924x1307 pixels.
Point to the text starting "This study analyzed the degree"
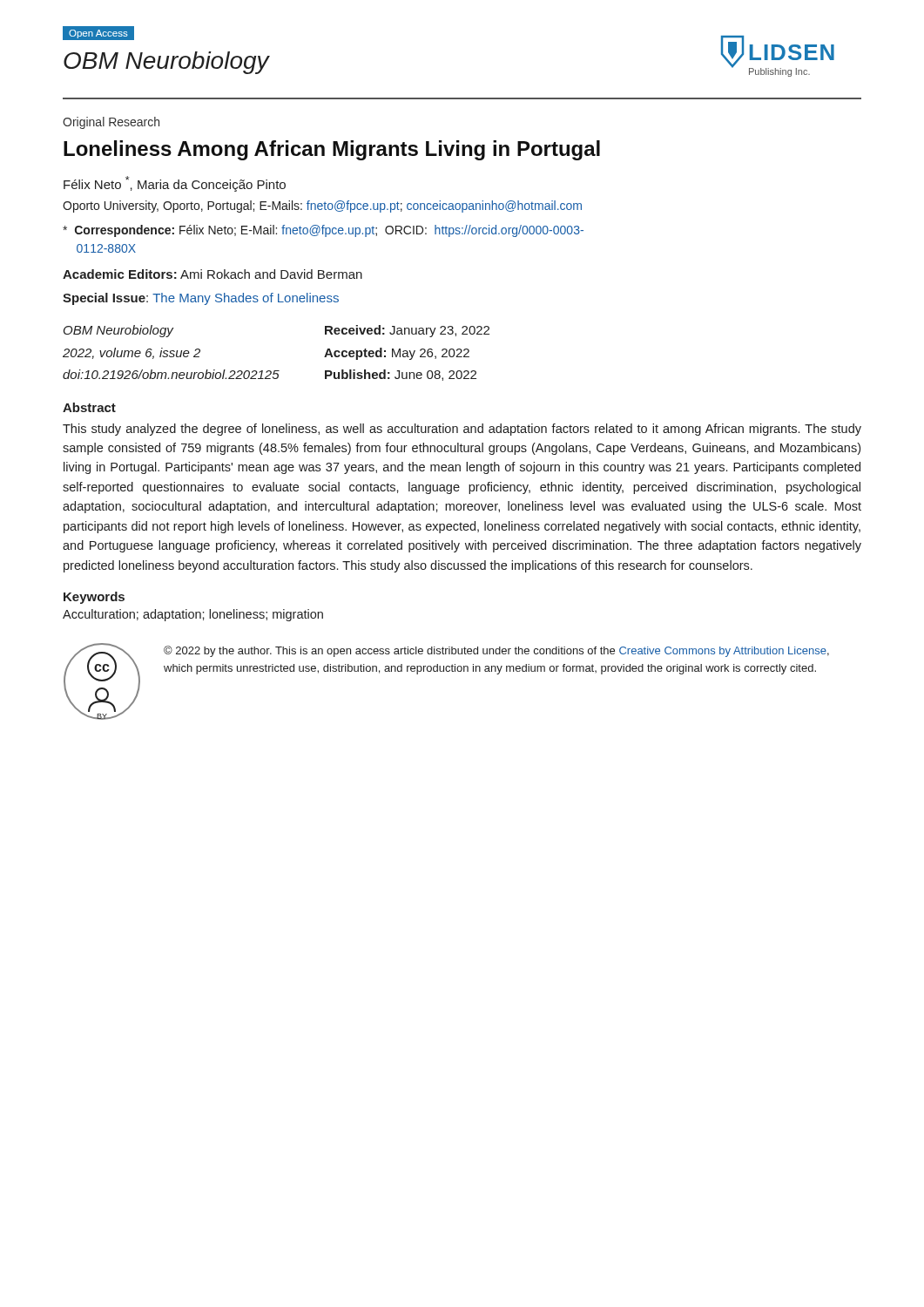pos(462,497)
